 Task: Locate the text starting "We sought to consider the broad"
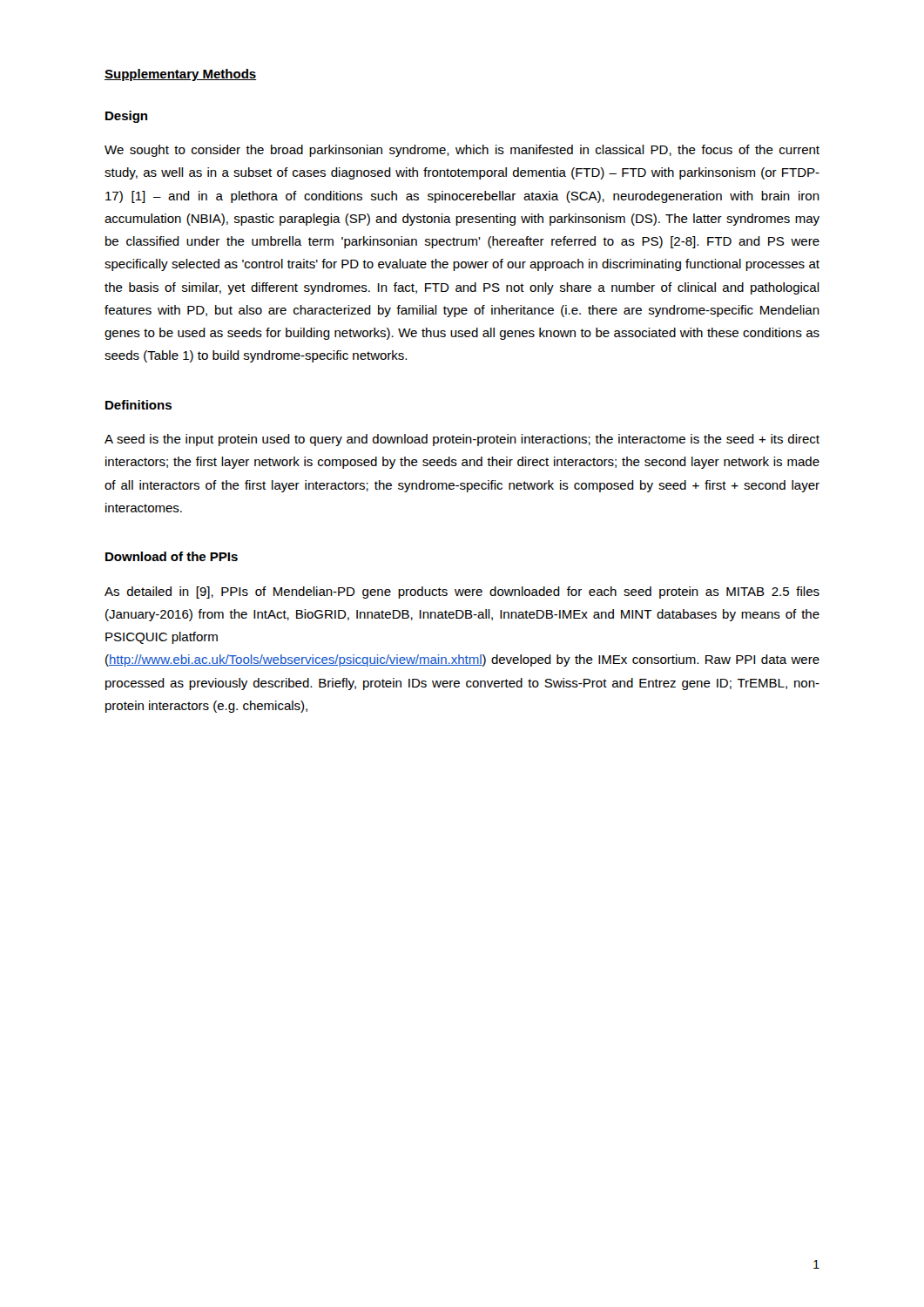pyautogui.click(x=462, y=252)
